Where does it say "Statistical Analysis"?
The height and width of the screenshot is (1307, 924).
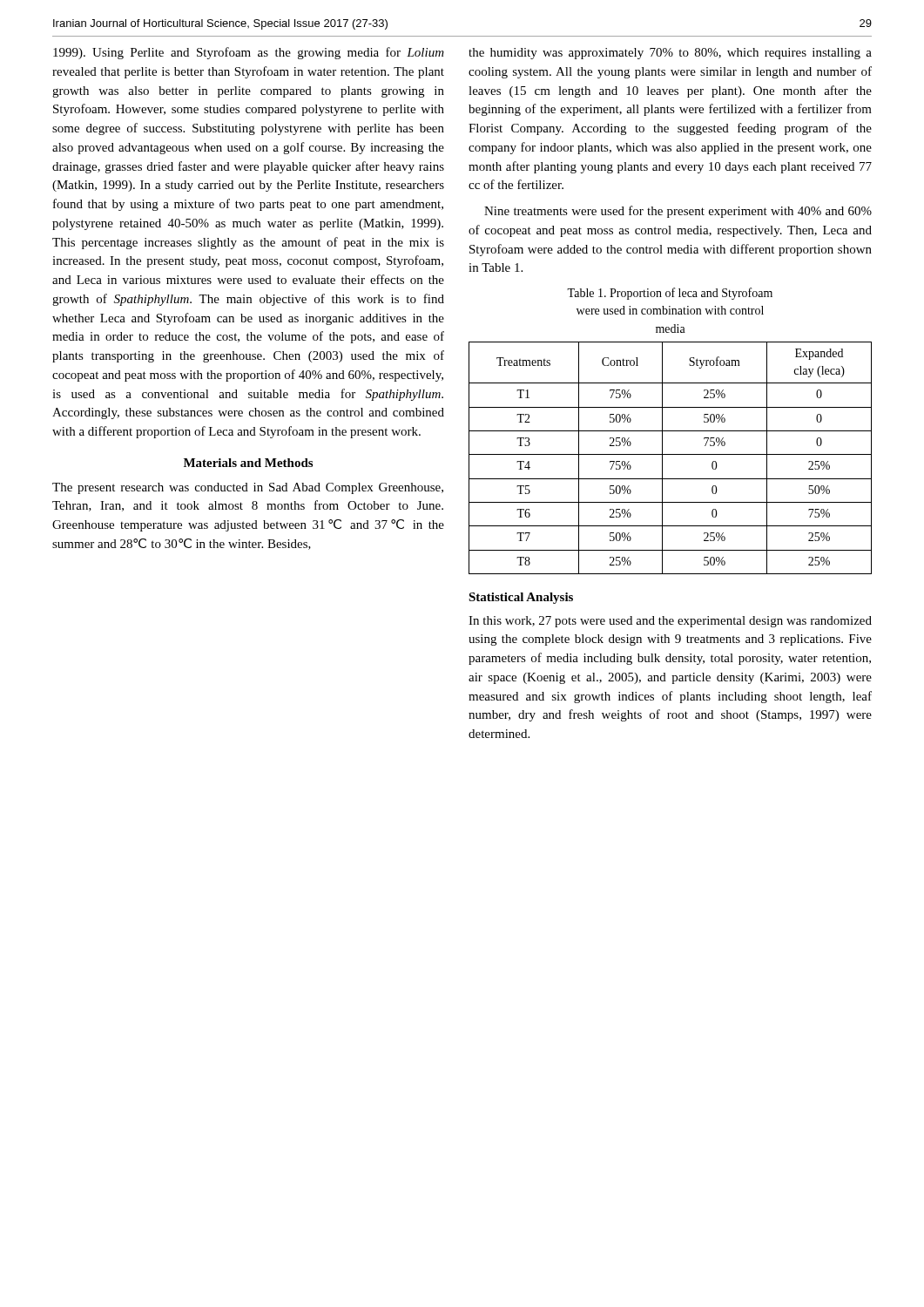point(521,598)
